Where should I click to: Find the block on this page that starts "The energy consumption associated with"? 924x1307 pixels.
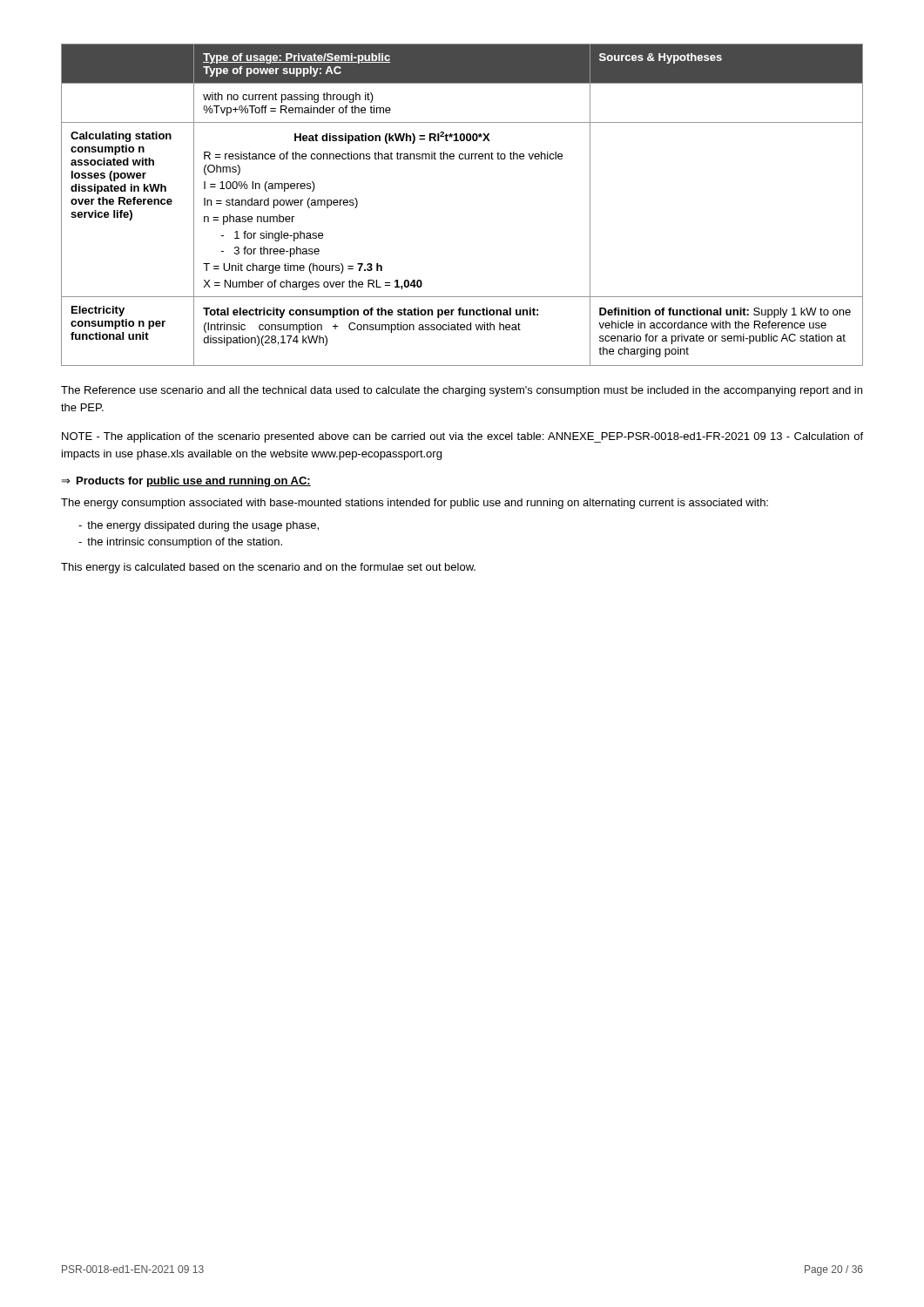pos(462,503)
